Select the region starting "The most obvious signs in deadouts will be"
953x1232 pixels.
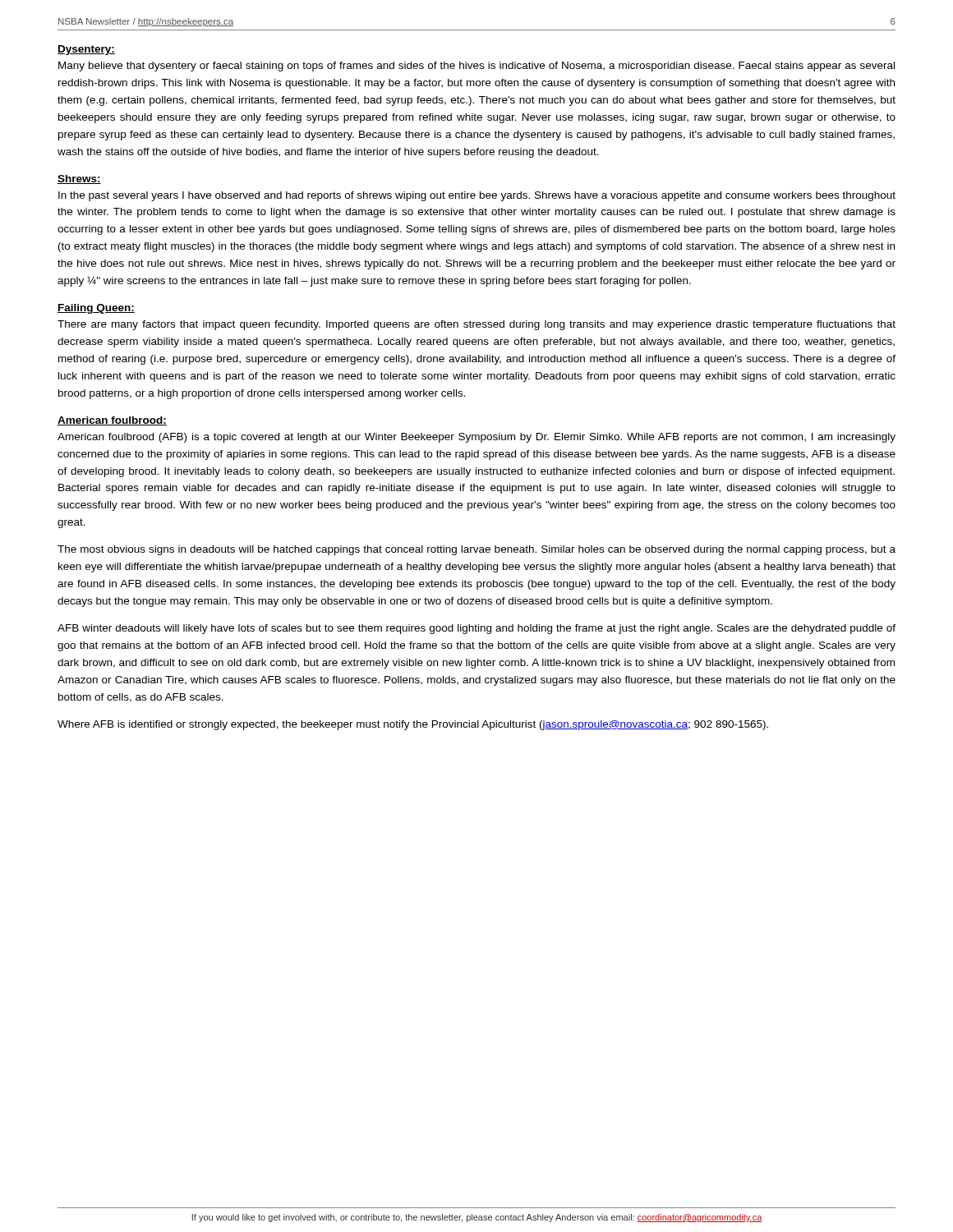click(x=476, y=575)
